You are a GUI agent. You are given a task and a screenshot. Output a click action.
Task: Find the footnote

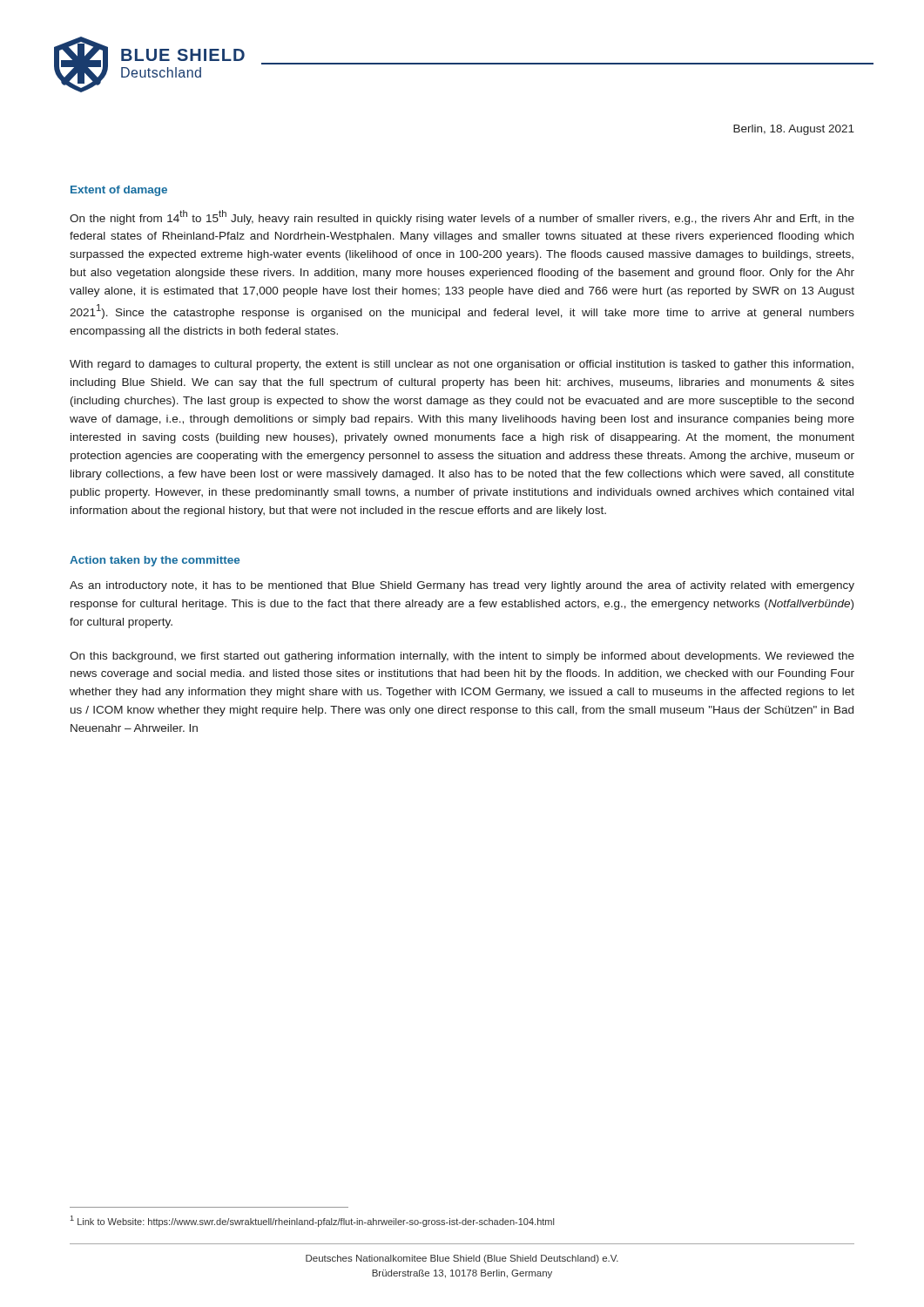coord(462,1218)
